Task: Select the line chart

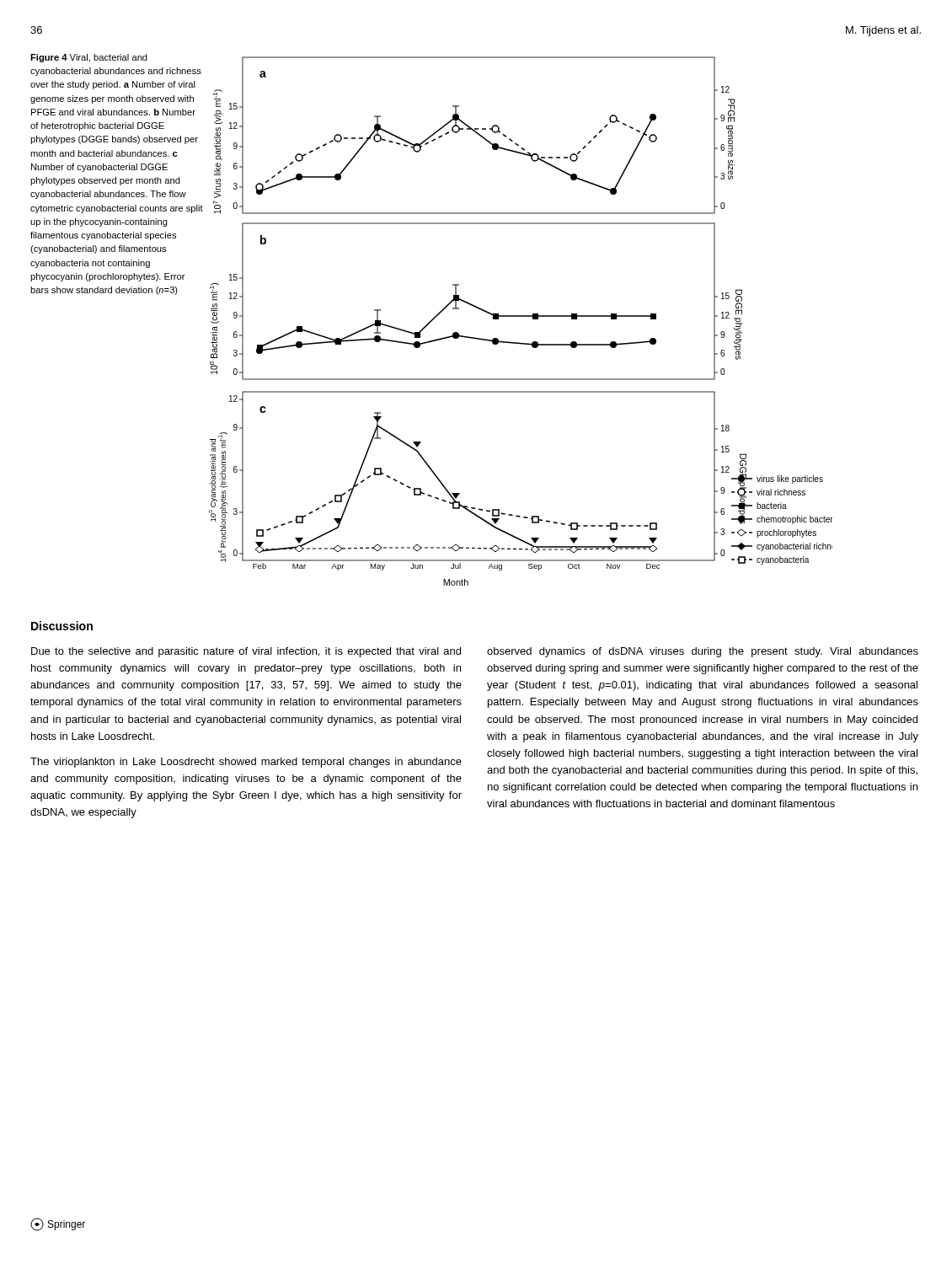Action: point(521,320)
